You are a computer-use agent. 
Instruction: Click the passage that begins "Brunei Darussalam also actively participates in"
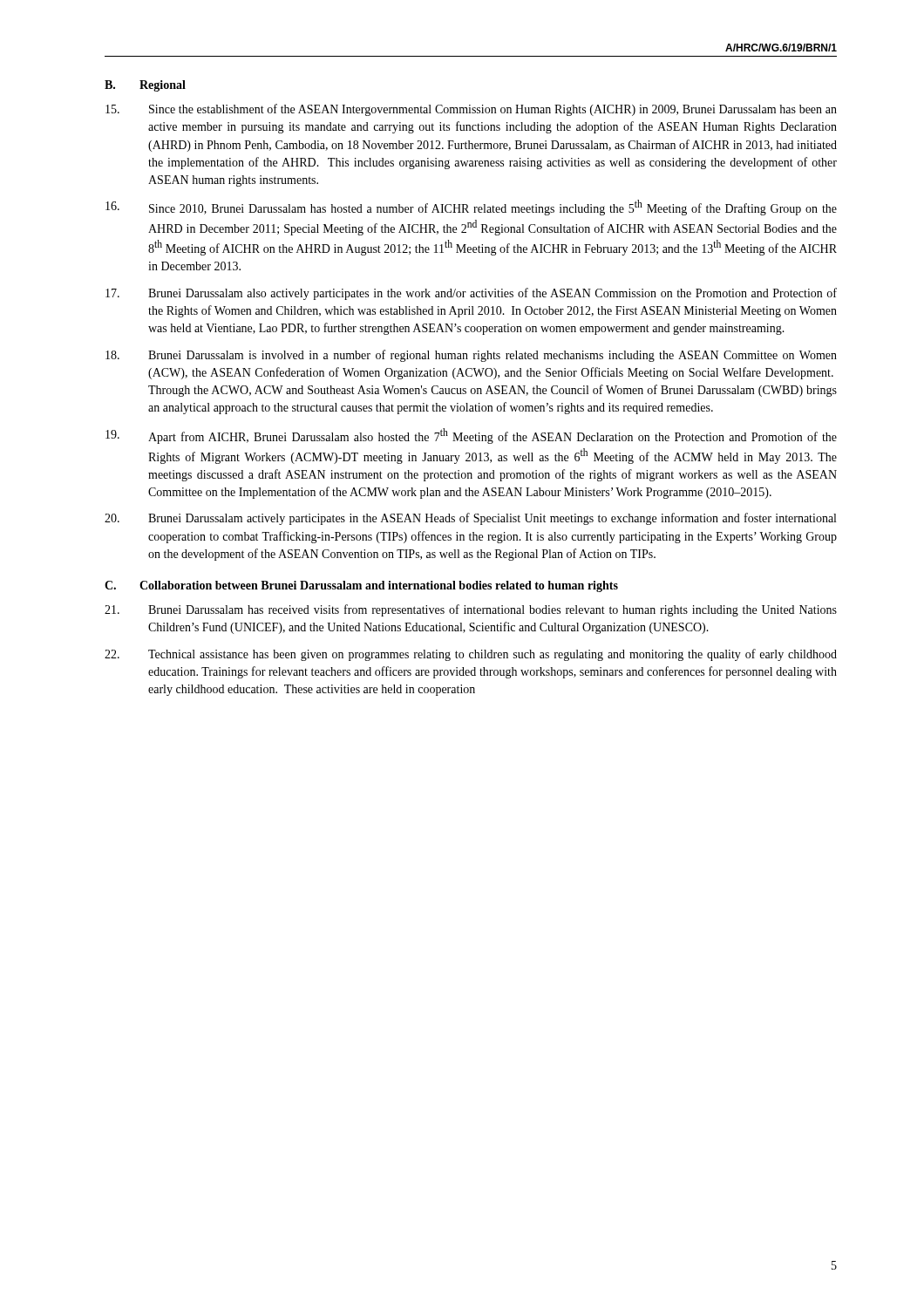(471, 311)
